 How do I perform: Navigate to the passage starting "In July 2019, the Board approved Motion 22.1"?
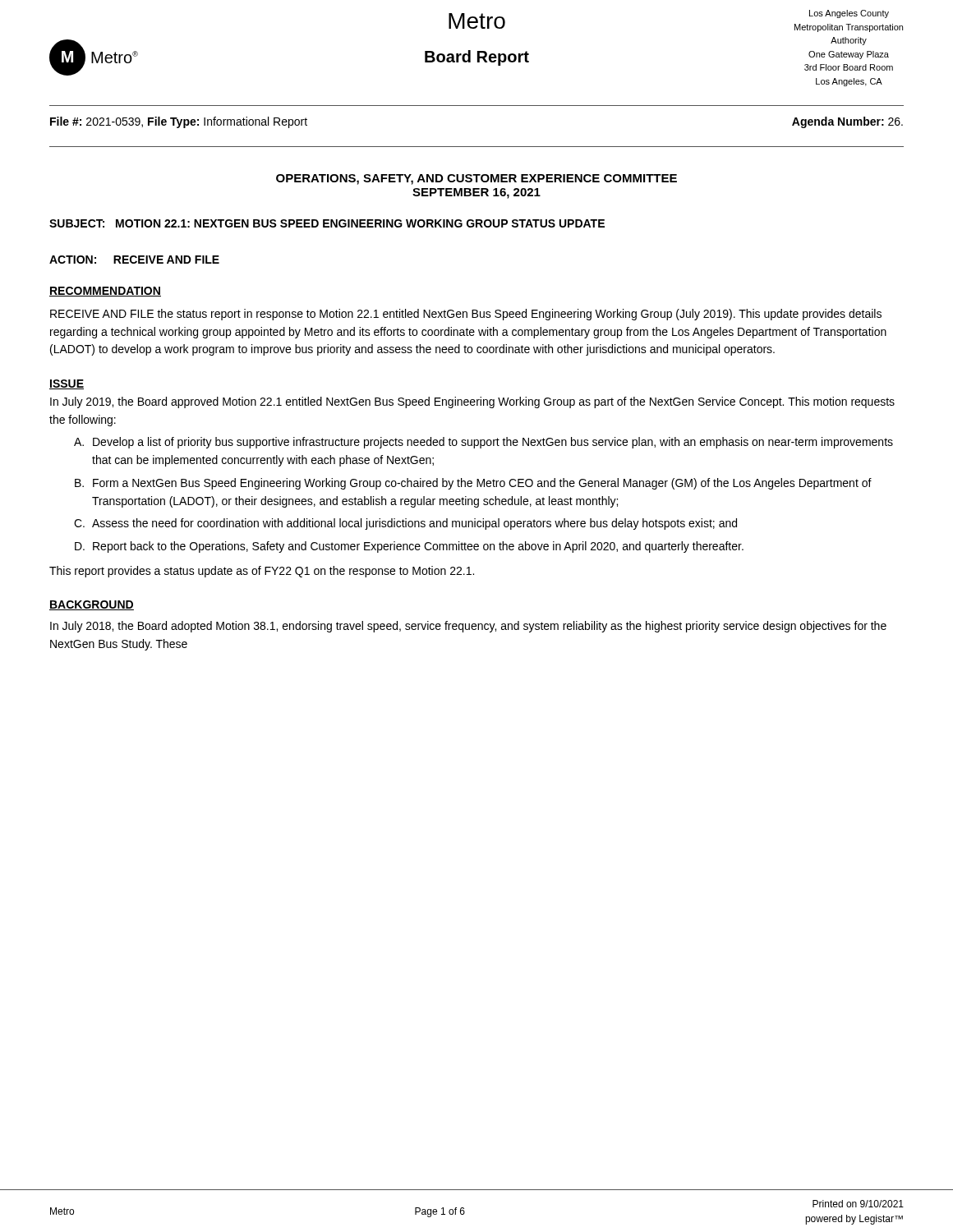coord(472,411)
